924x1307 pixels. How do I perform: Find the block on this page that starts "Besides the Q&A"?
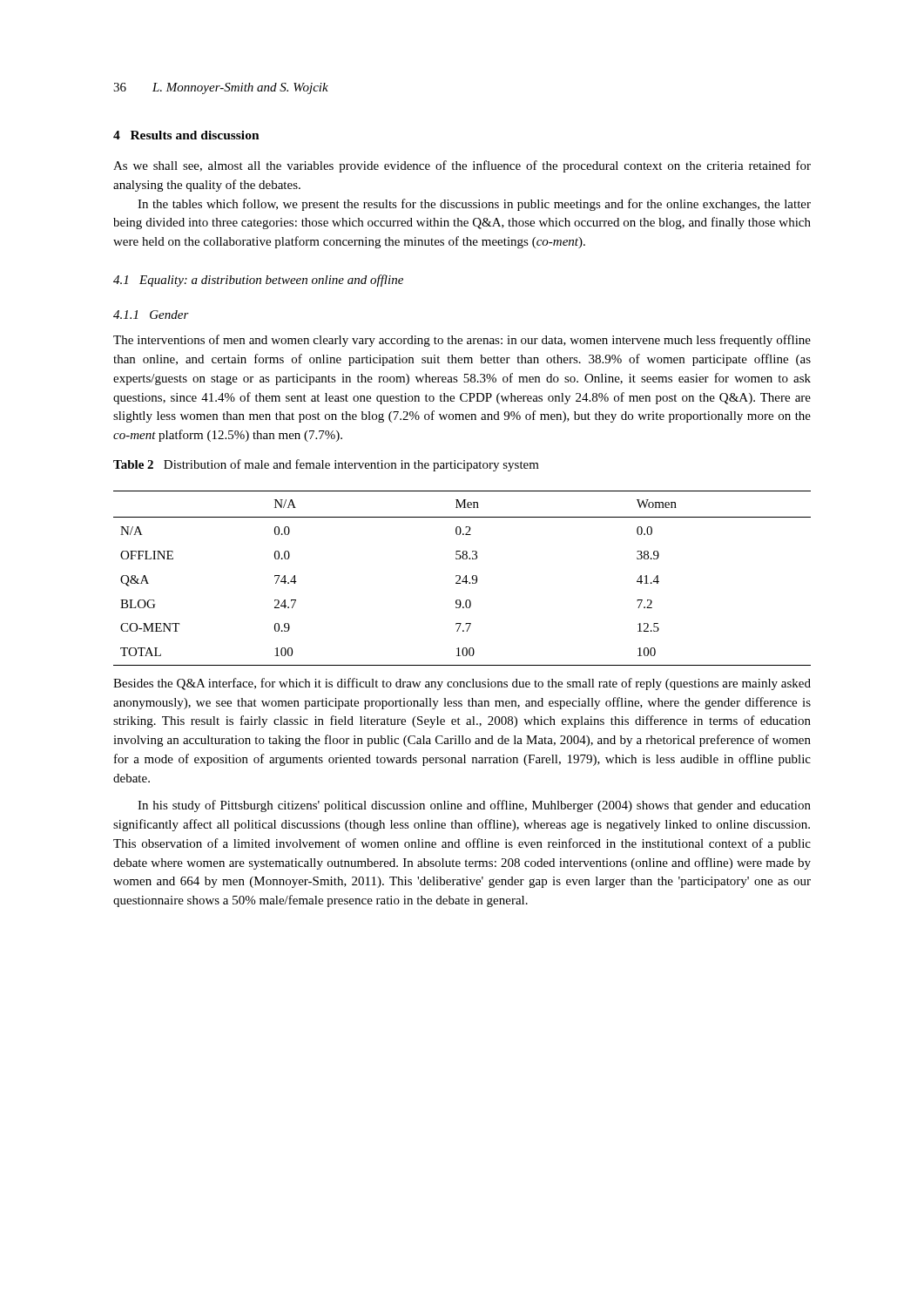tap(462, 731)
